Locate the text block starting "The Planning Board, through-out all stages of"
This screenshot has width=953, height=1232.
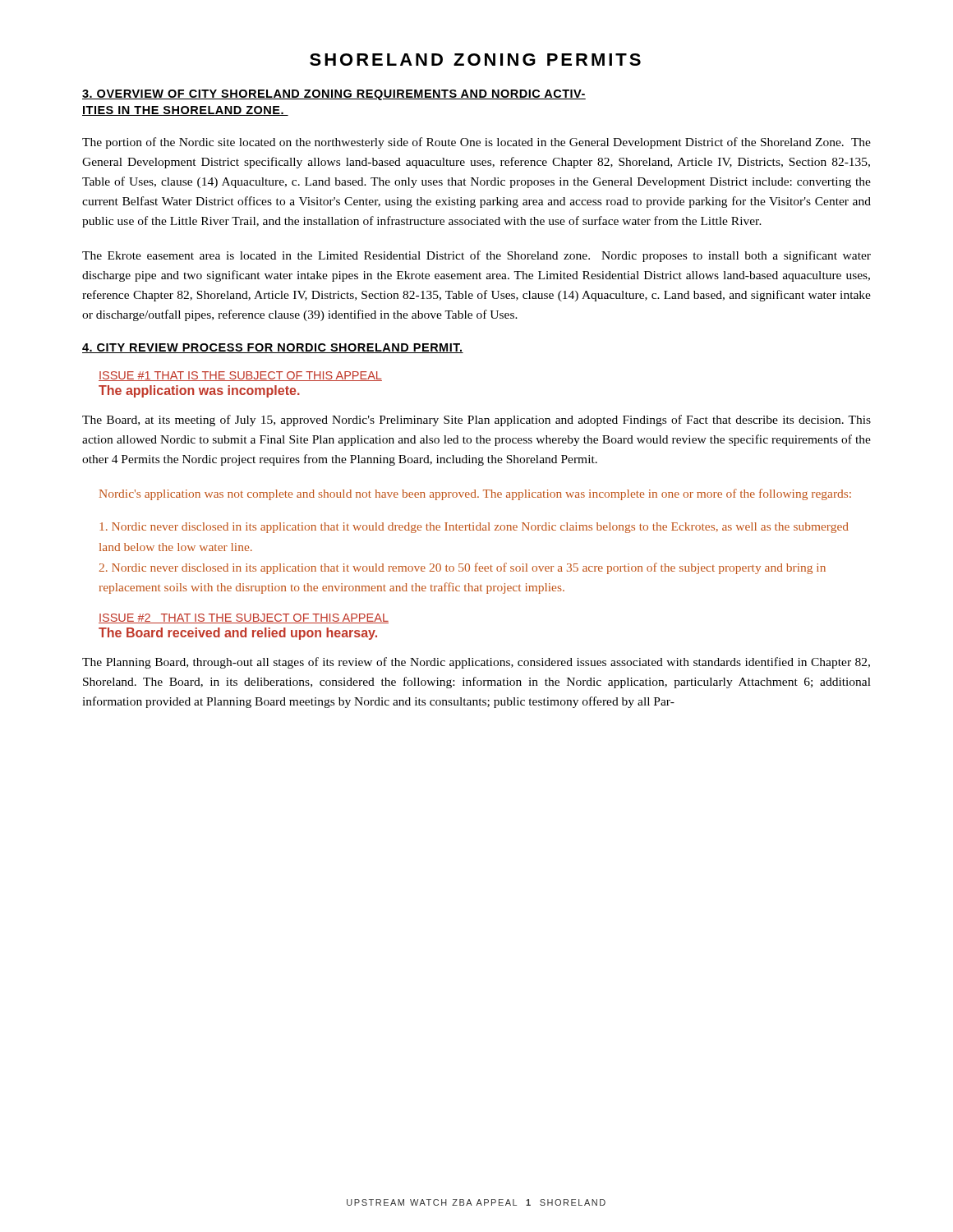[476, 682]
